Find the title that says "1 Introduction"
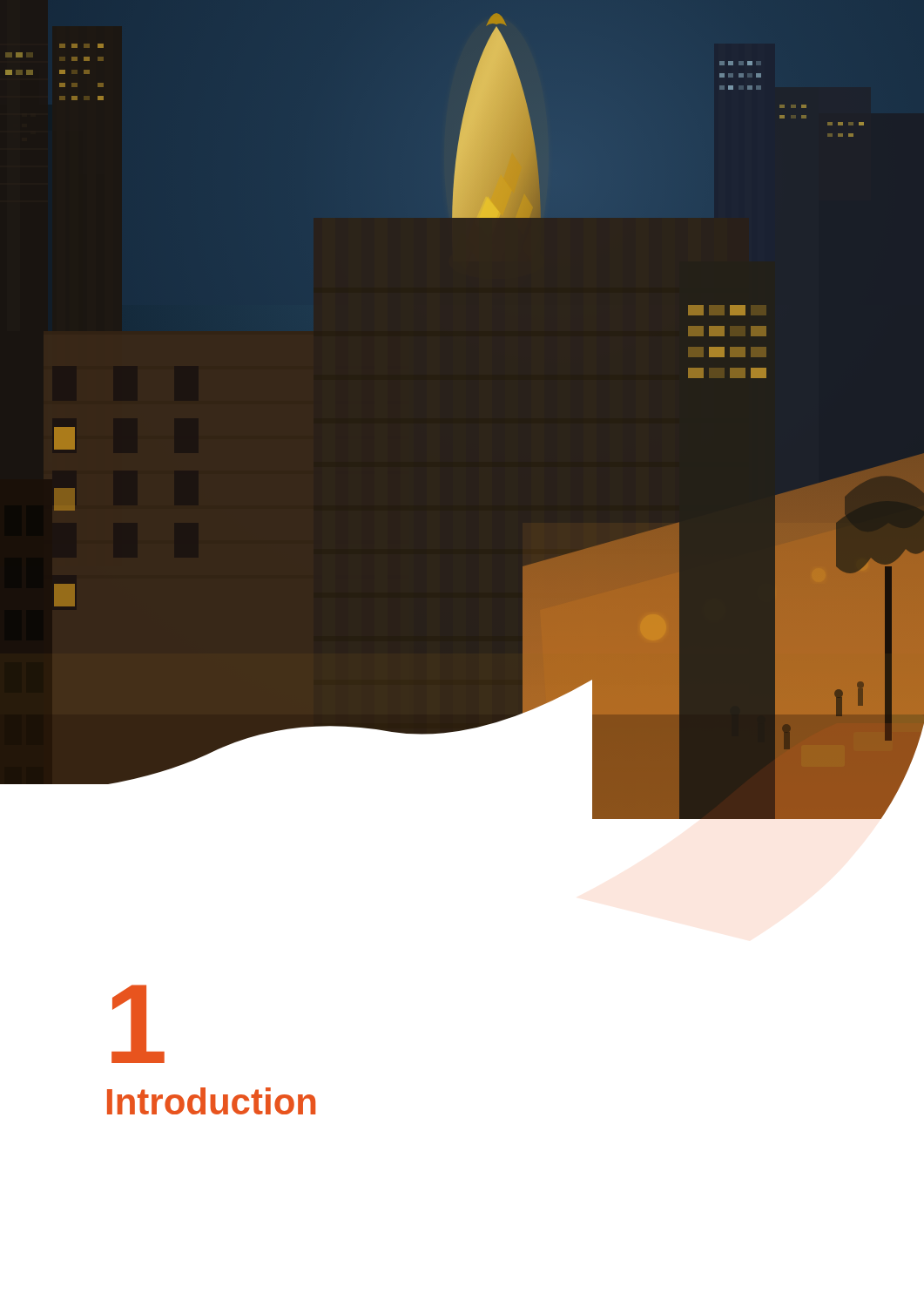The image size is (924, 1307). (x=138, y=1024)
